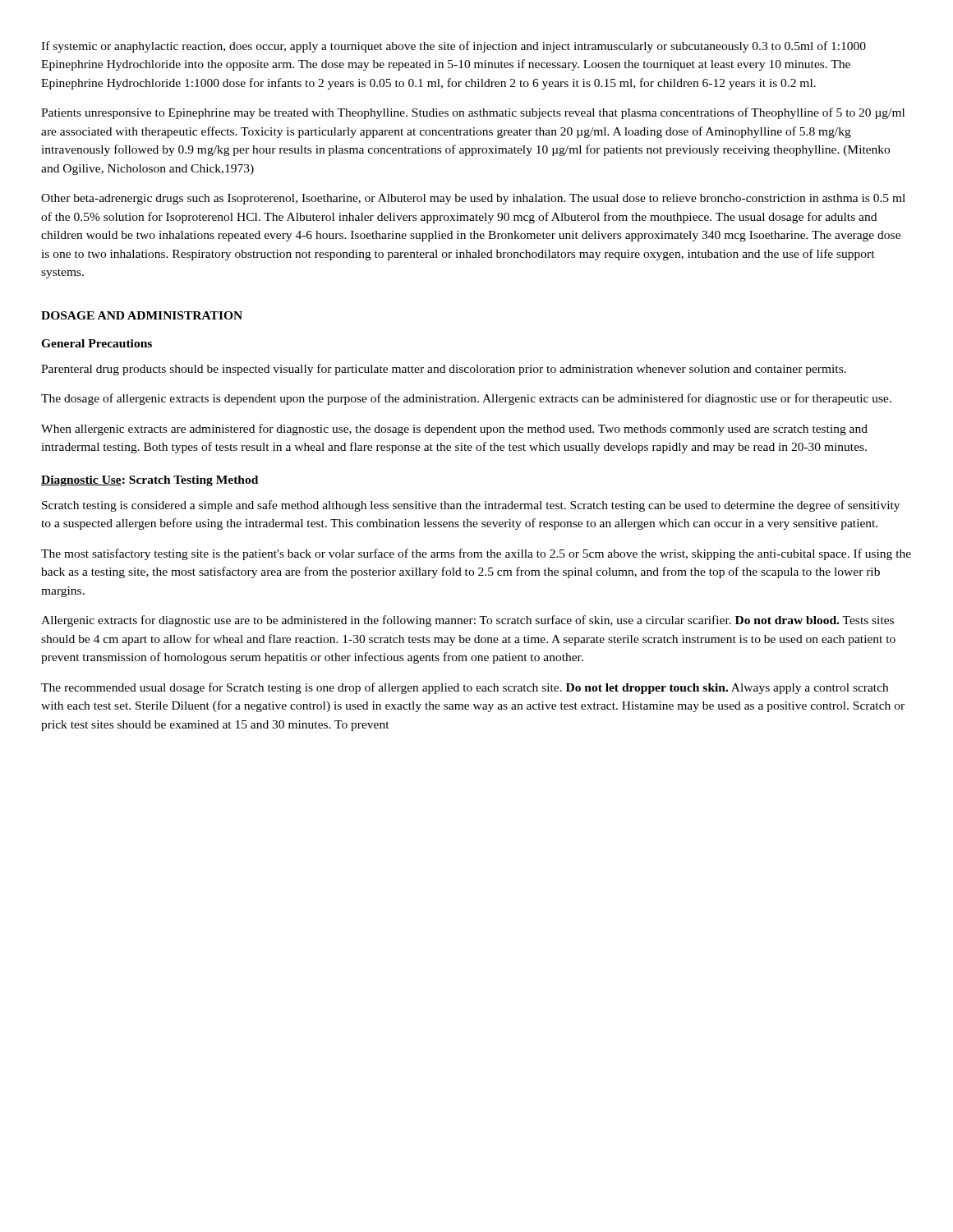Where does it say "General Precautions"?

click(97, 343)
